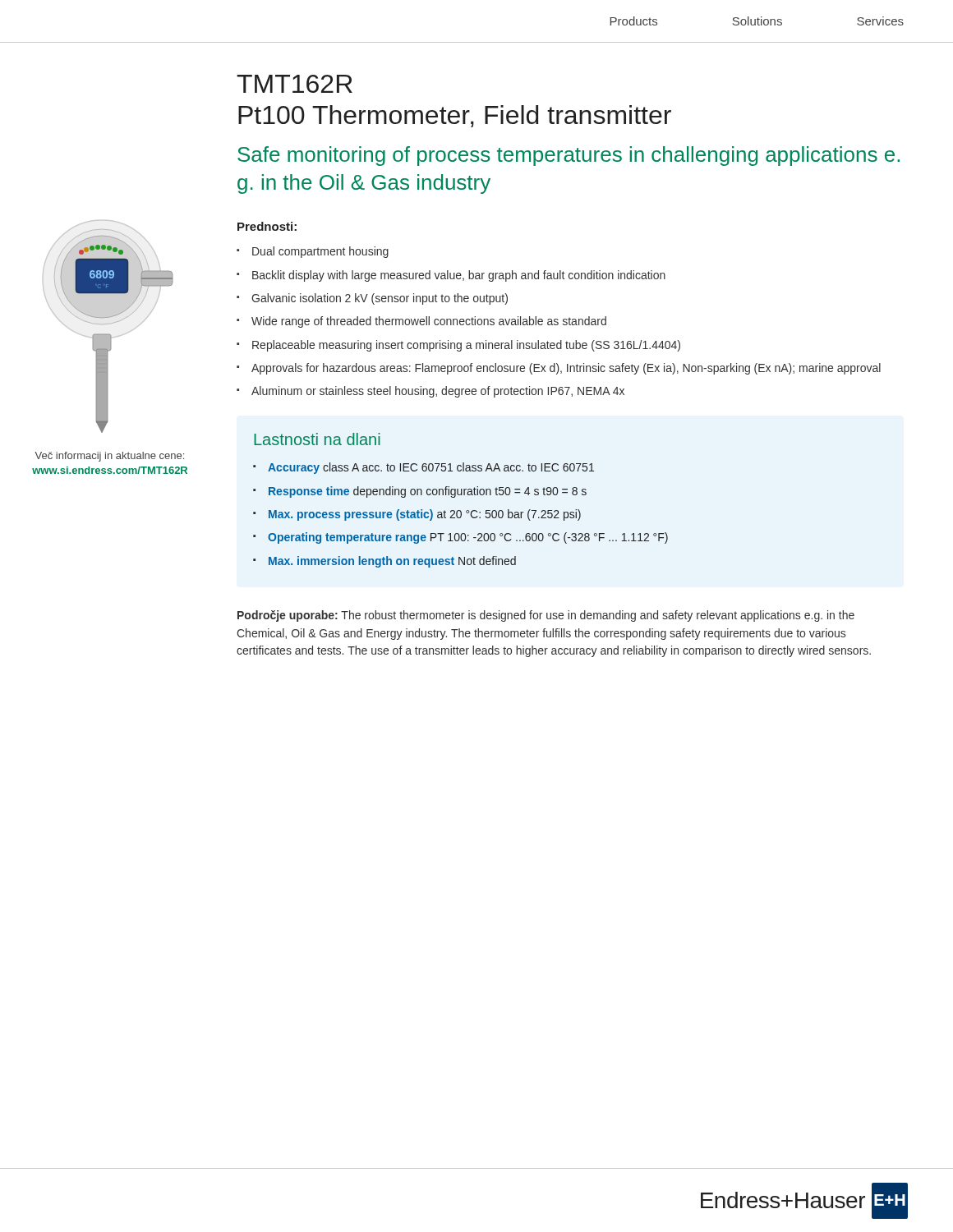Point to the passage starting "Backlit display with large measured value, bar graph"
This screenshot has height=1232, width=953.
[x=459, y=275]
